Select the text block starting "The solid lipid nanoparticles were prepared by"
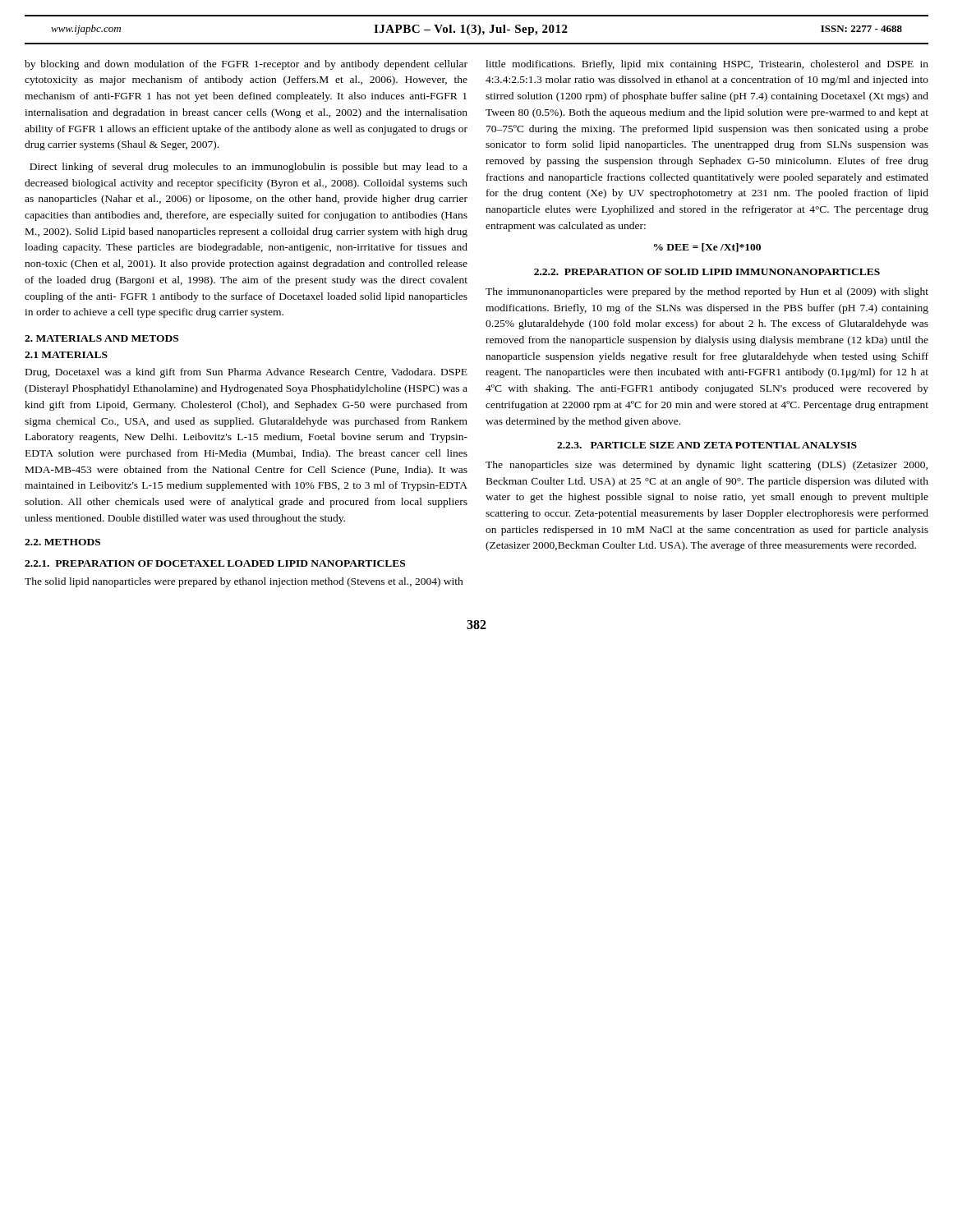The image size is (953, 1232). [x=246, y=581]
